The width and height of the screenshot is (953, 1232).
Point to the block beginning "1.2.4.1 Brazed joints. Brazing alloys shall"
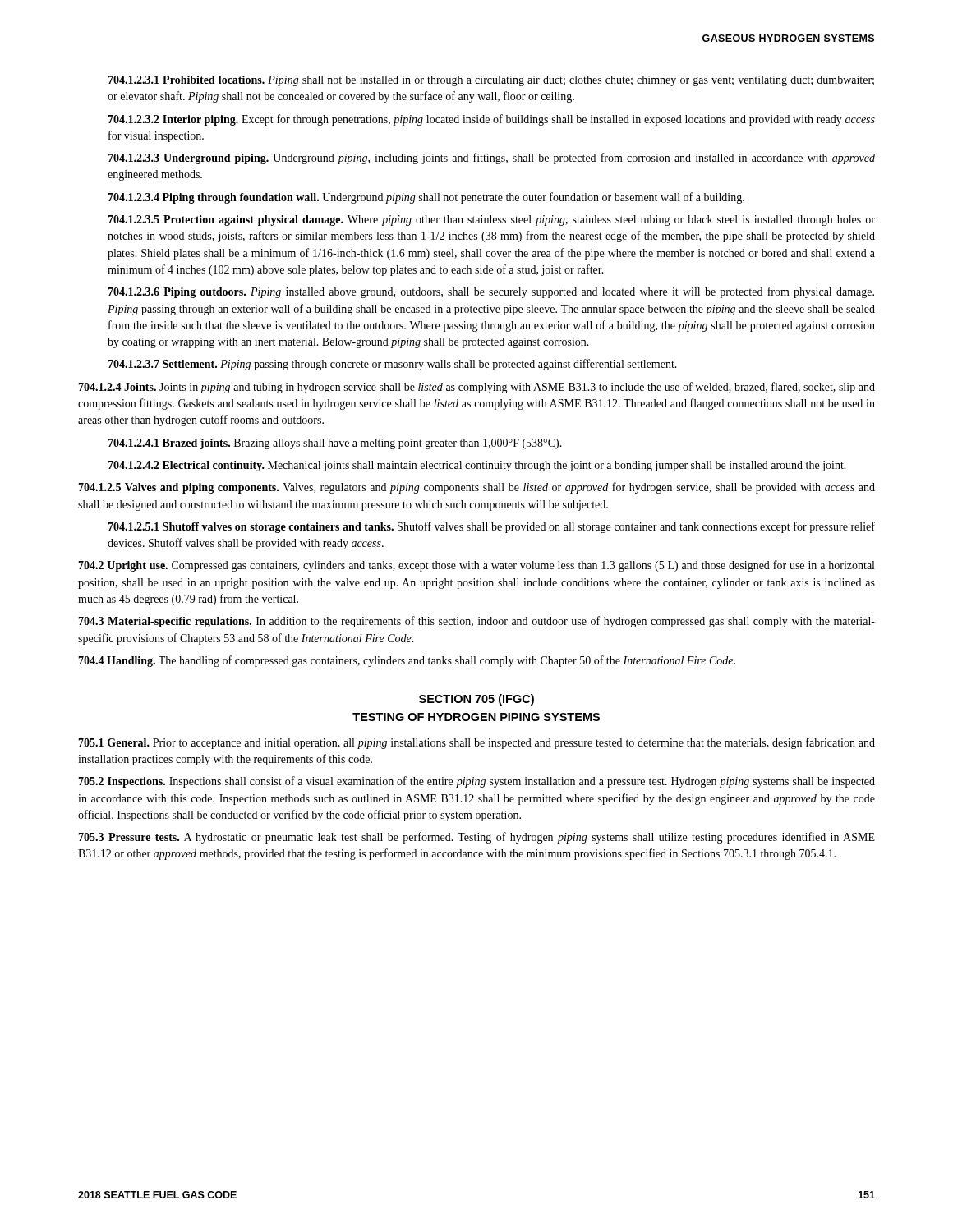pyautogui.click(x=491, y=443)
